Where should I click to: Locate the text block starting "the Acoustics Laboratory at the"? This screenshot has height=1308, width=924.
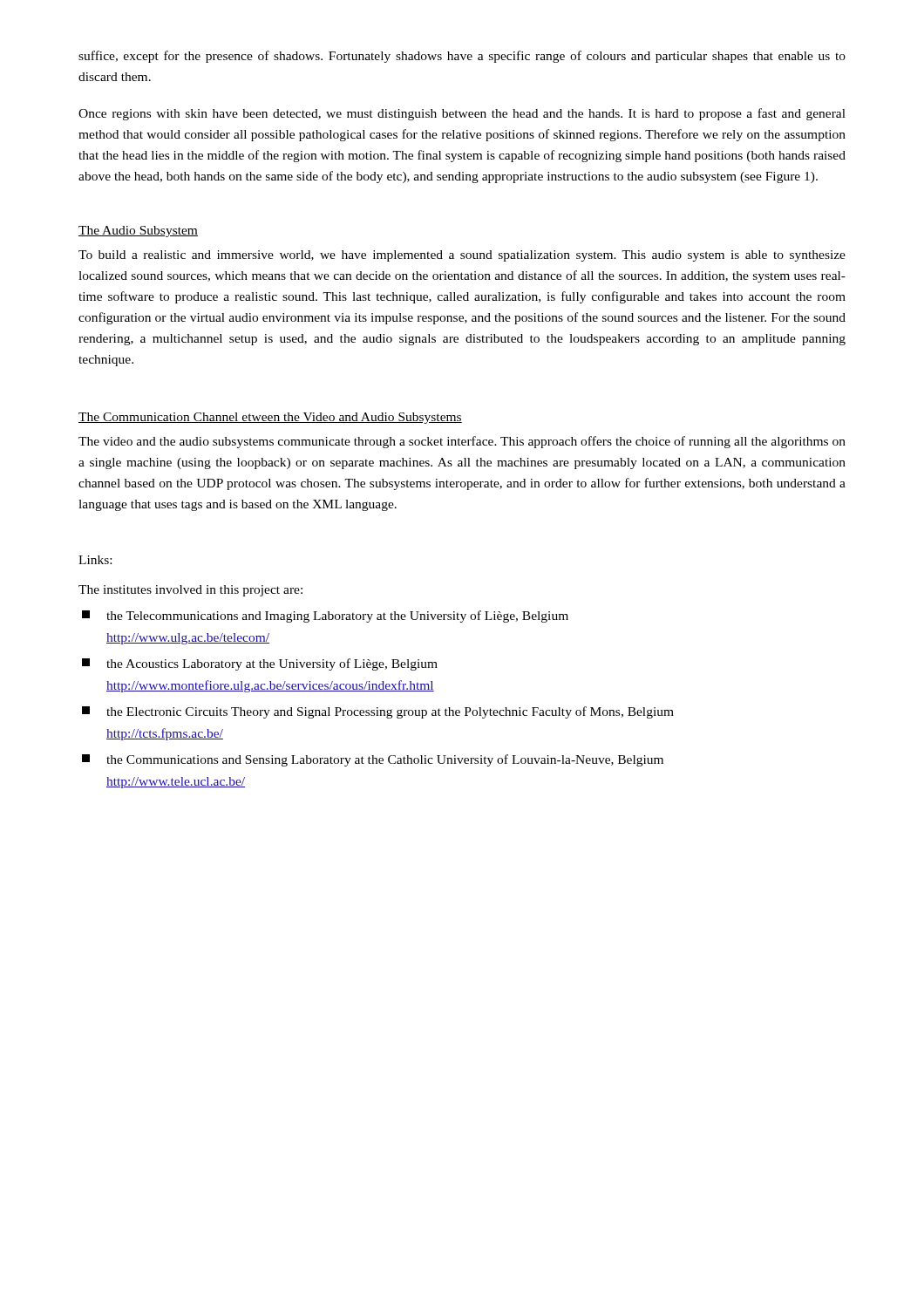tap(260, 664)
